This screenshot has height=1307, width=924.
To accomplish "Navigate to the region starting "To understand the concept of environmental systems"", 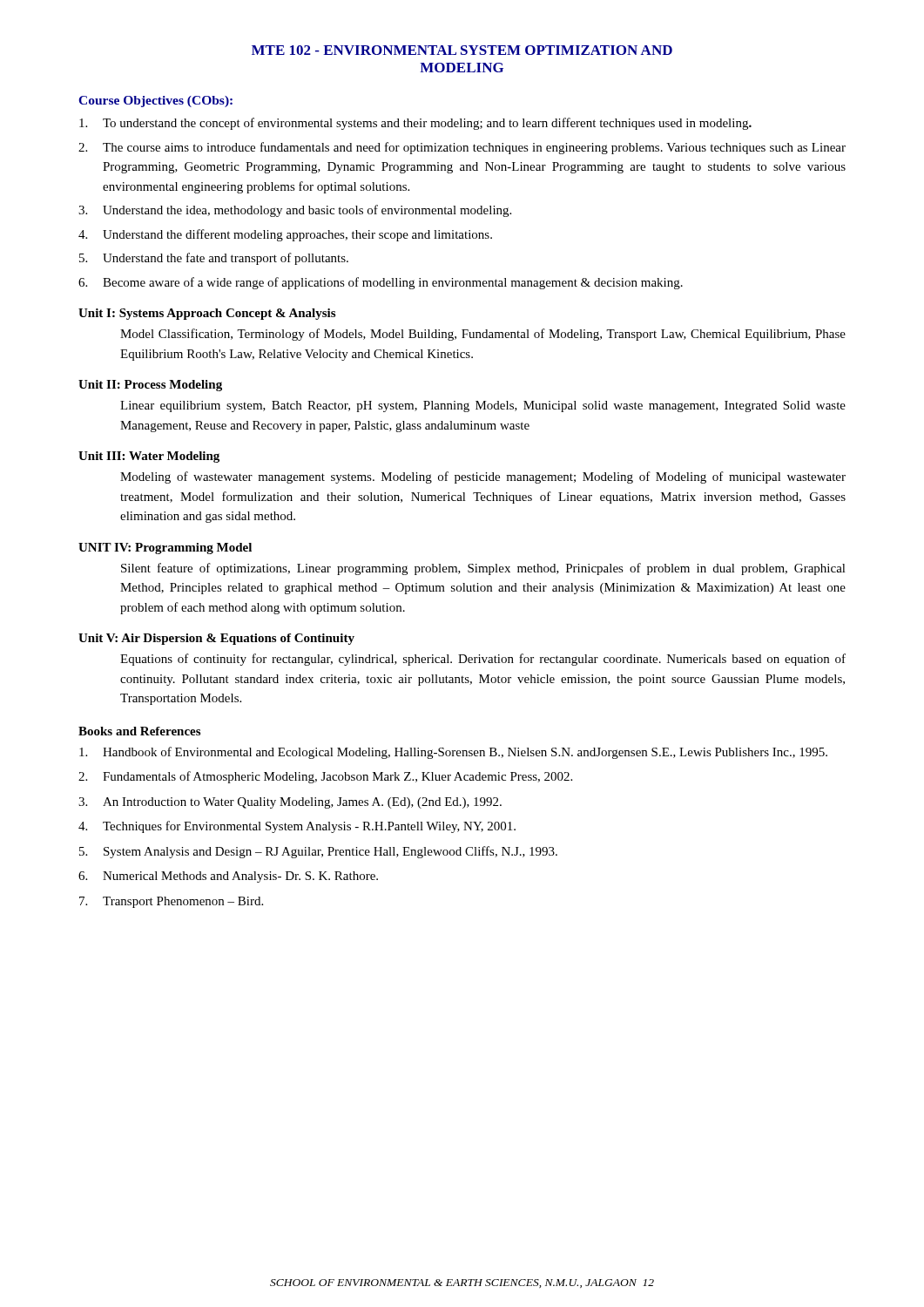I will (x=462, y=123).
